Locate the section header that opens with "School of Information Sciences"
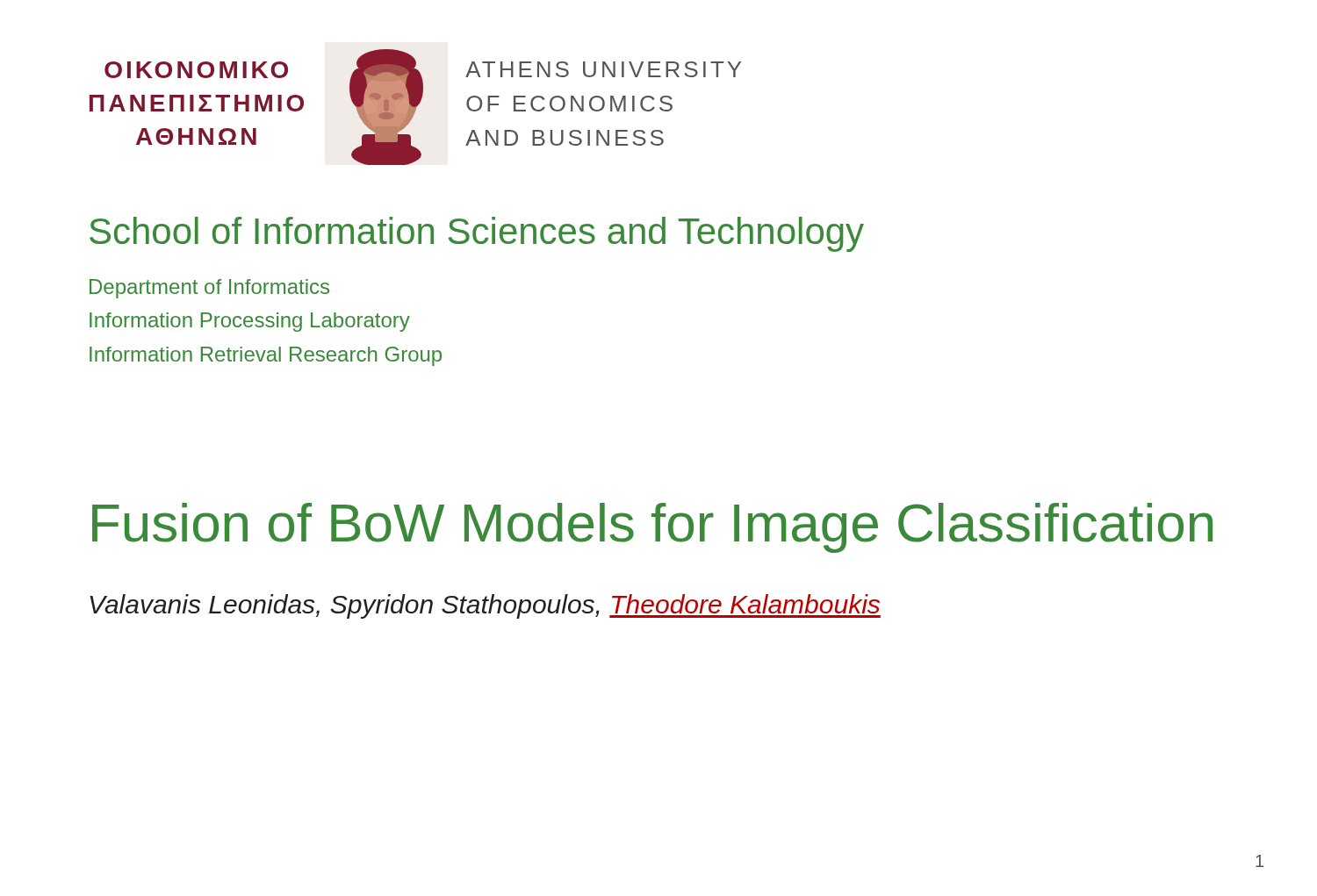1317x896 pixels. click(476, 231)
